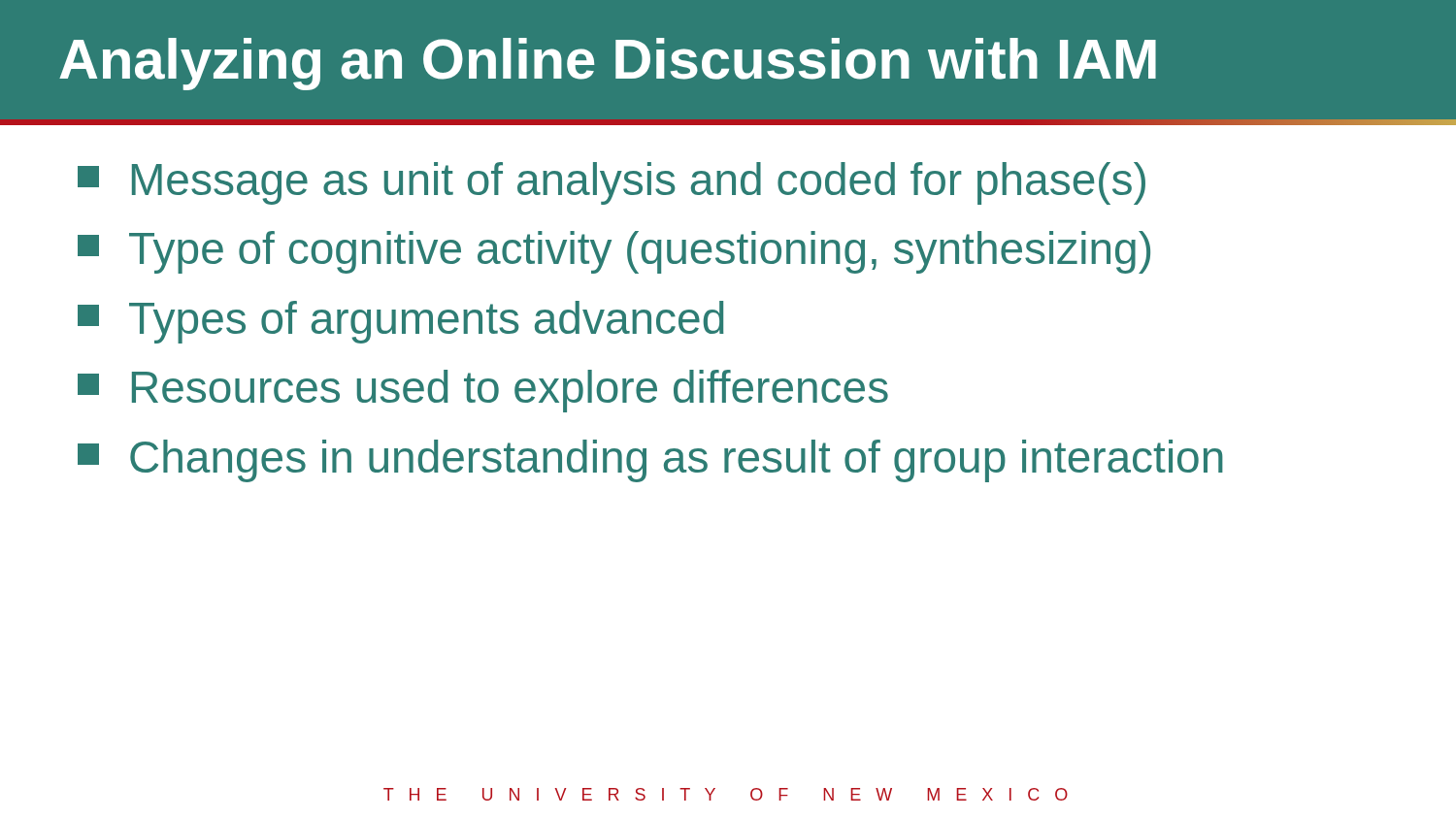Find the title
This screenshot has height=819, width=1456.
point(728,60)
